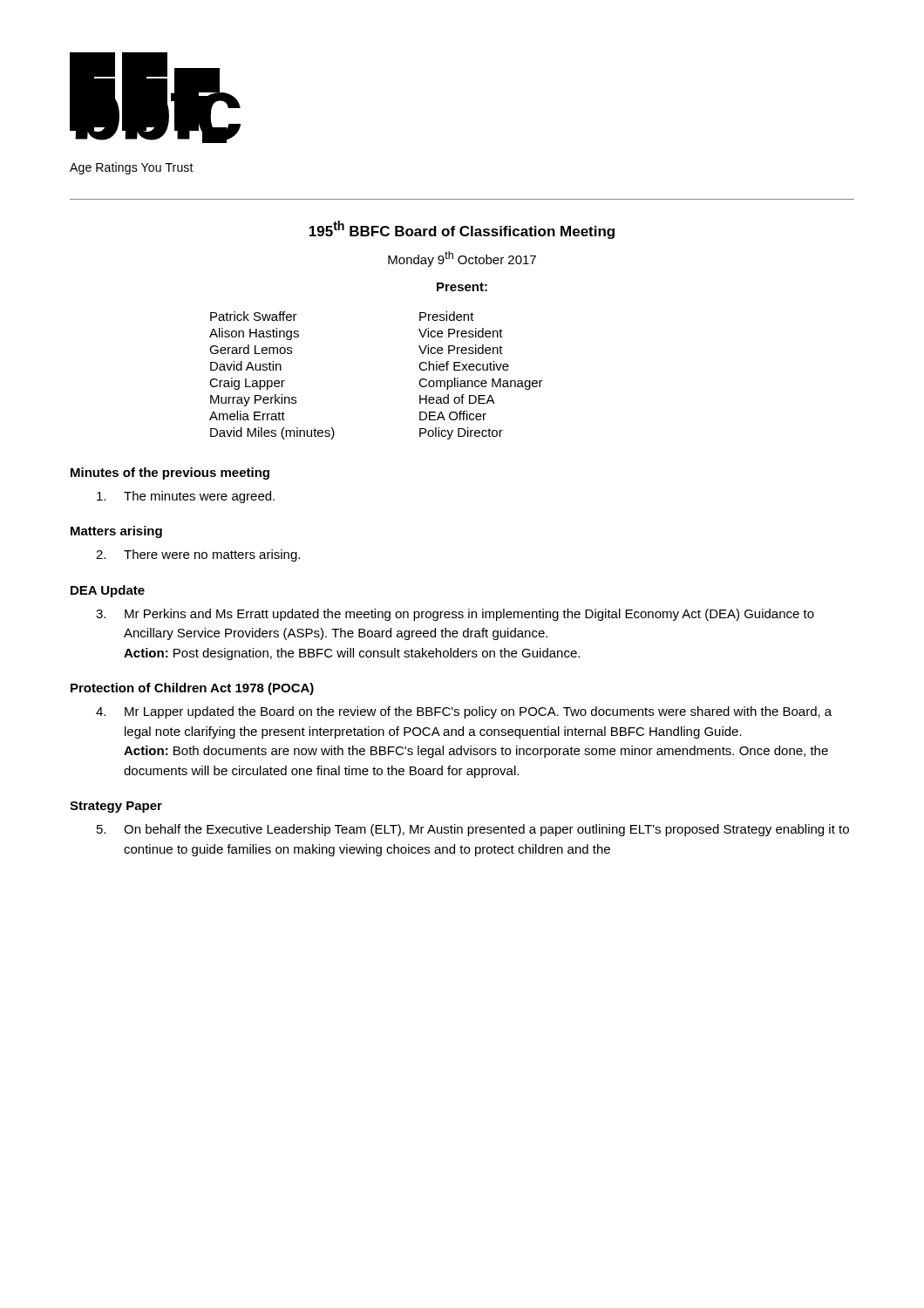Select the block starting "Protection of Children"

pyautogui.click(x=192, y=688)
